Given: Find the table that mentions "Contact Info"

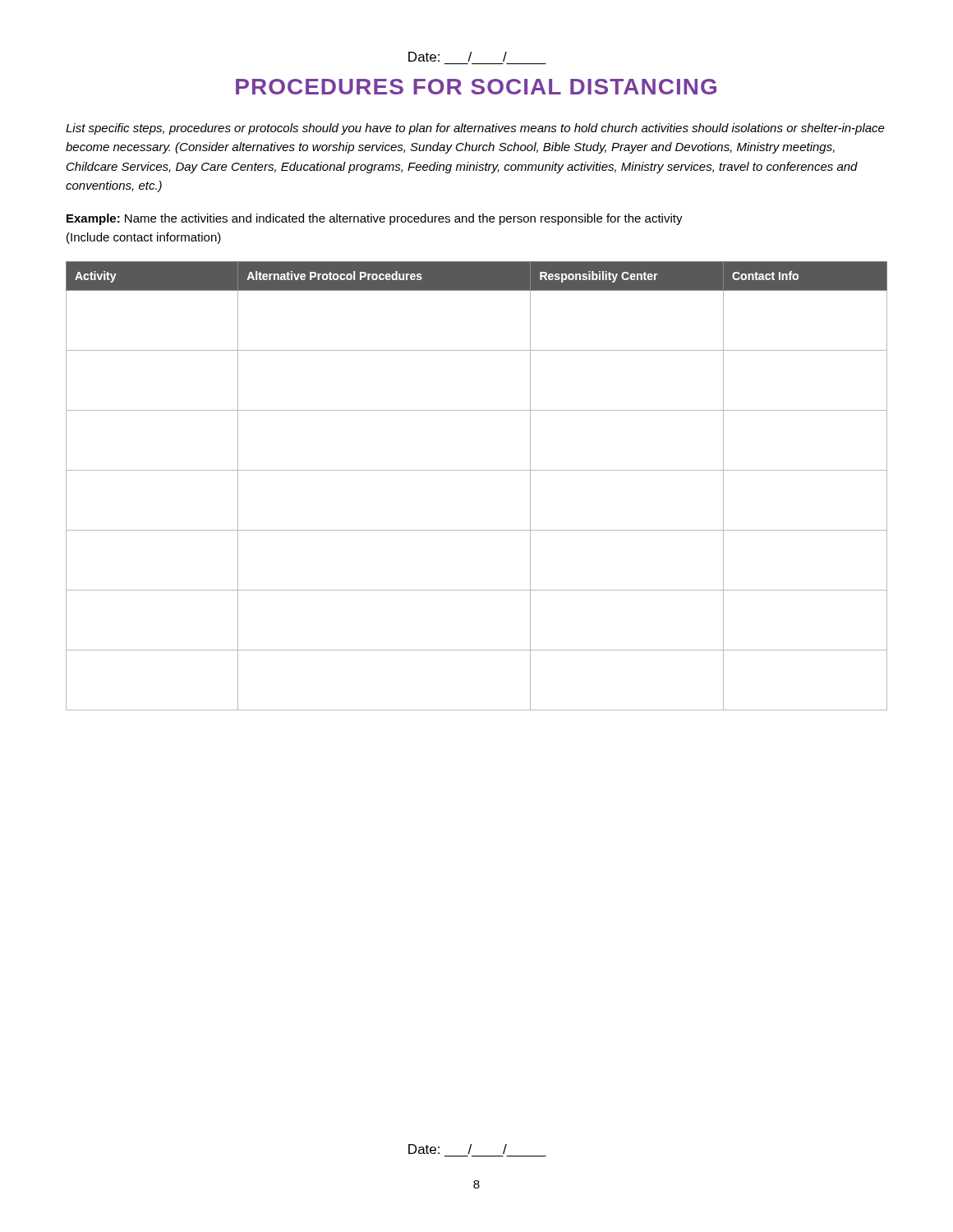Looking at the screenshot, I should [476, 486].
